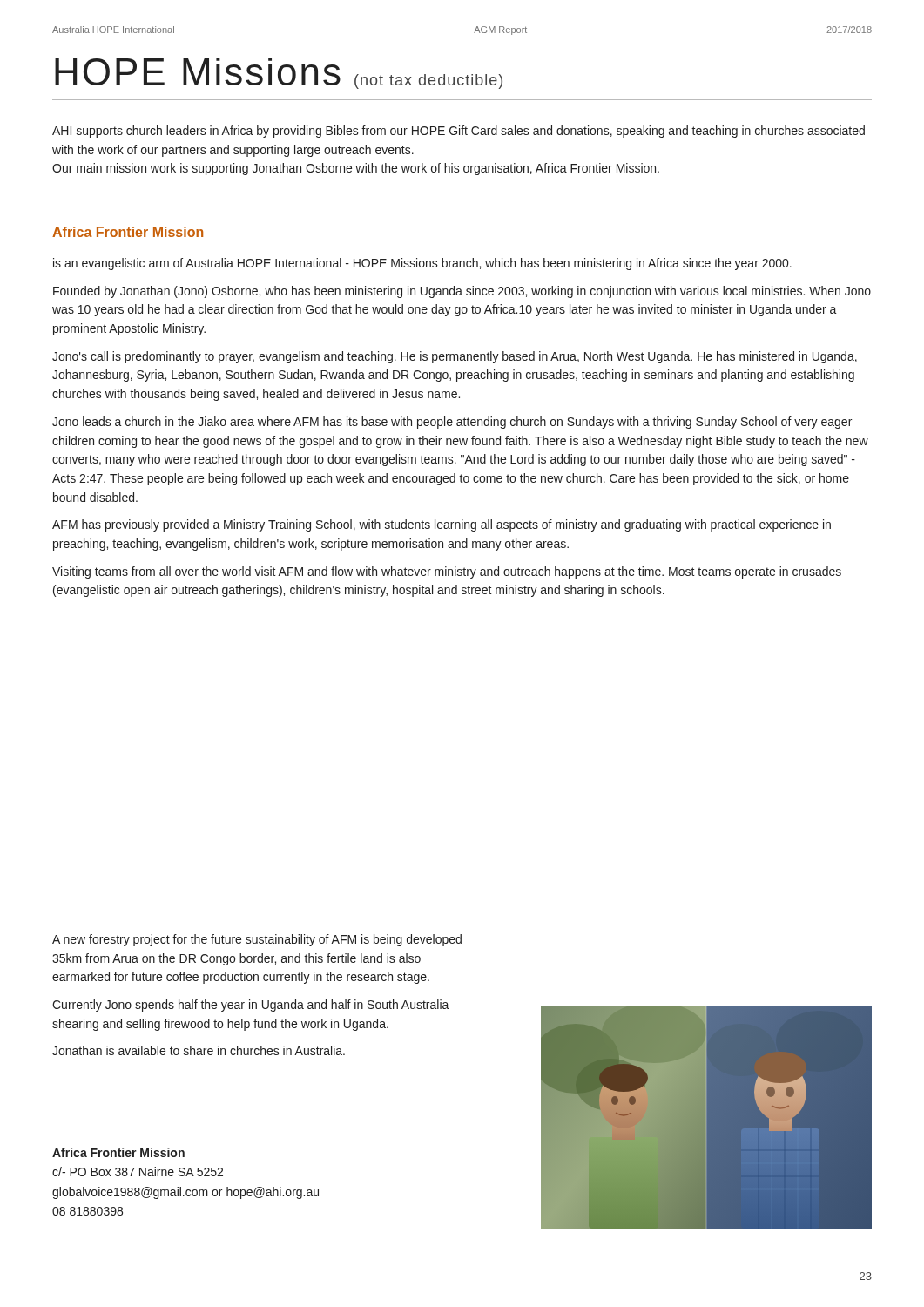Select the photo

(x=706, y=1117)
